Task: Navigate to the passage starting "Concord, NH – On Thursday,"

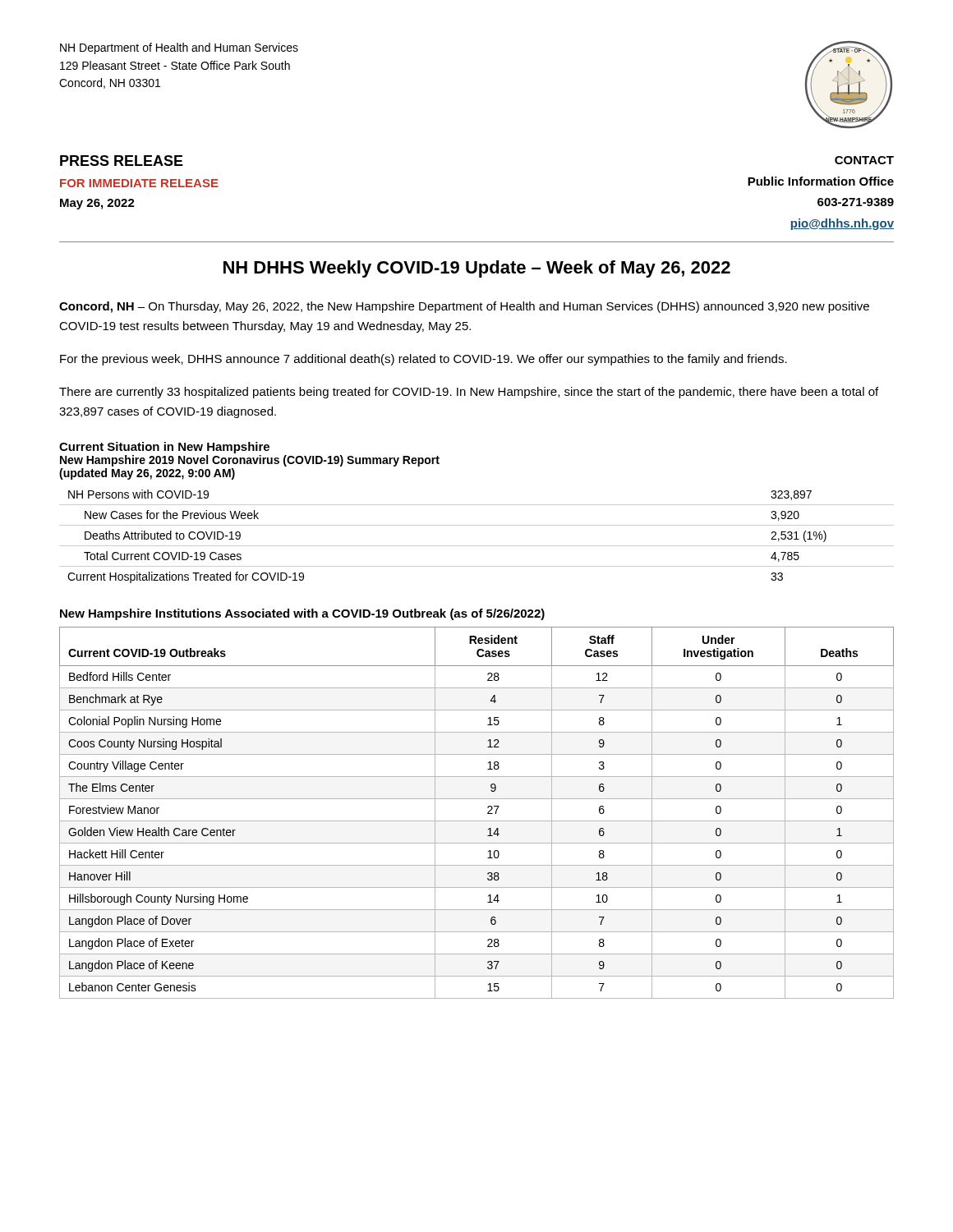Action: 464,316
